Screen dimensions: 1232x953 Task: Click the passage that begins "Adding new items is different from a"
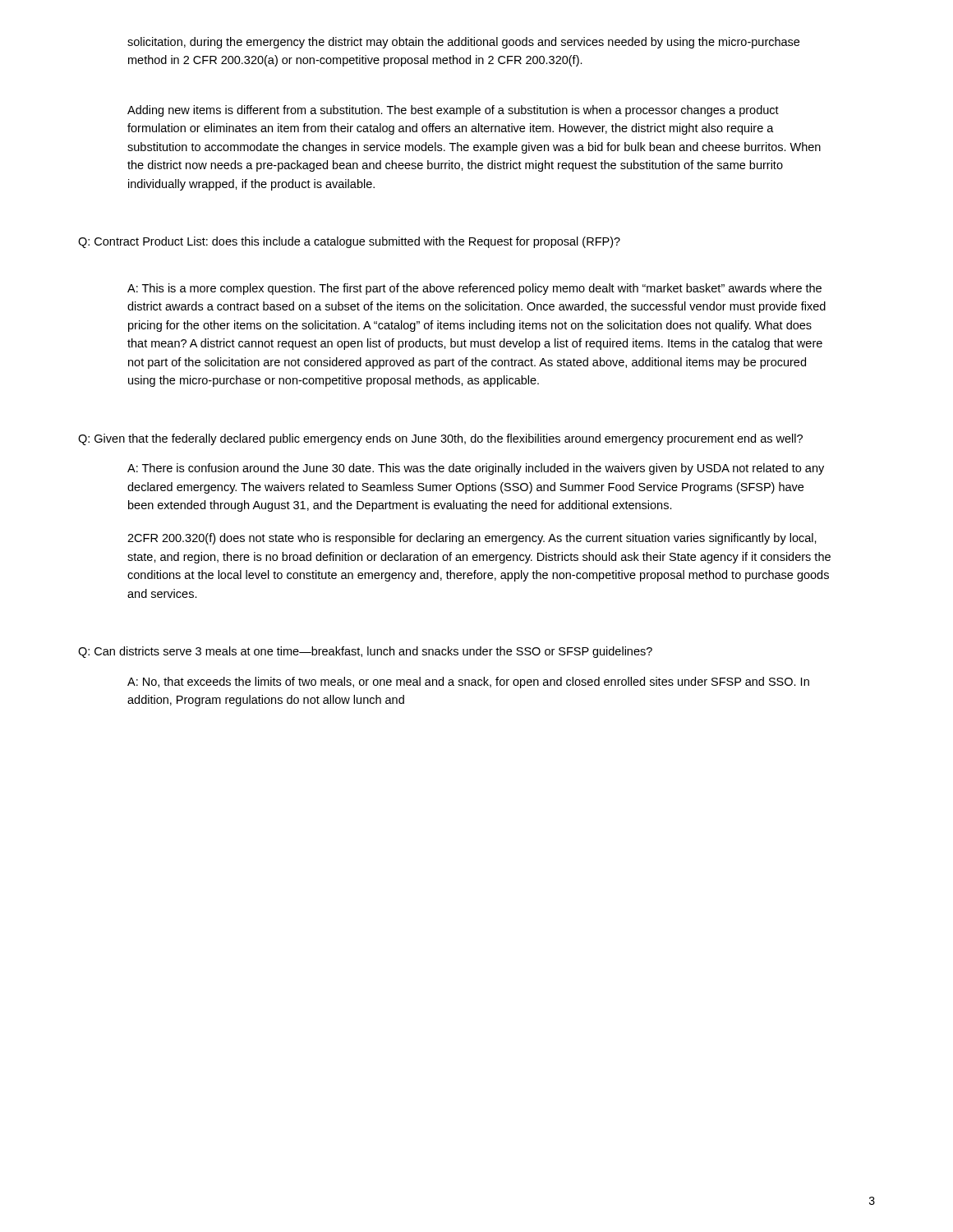tap(474, 147)
